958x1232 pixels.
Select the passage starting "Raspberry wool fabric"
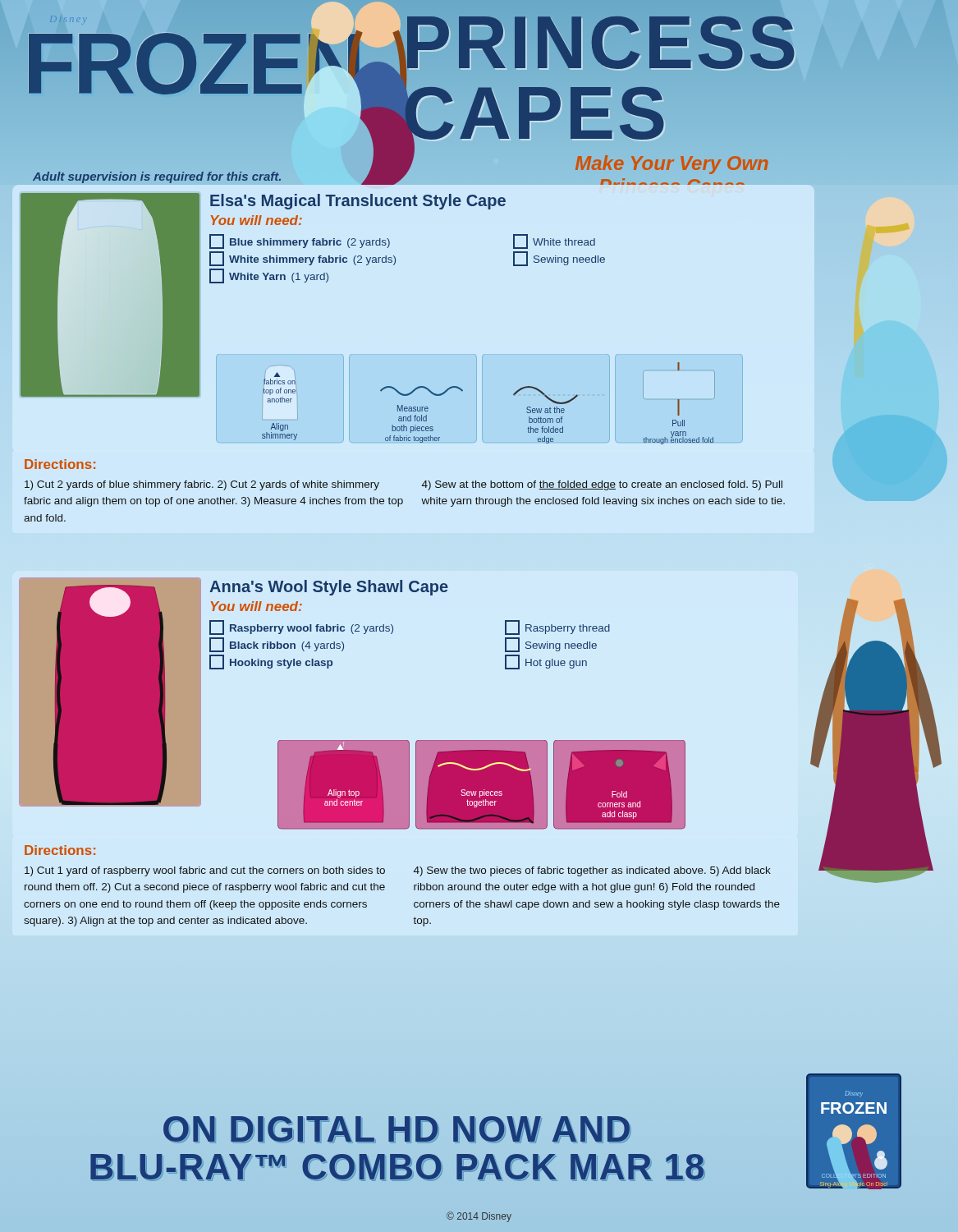coord(302,627)
